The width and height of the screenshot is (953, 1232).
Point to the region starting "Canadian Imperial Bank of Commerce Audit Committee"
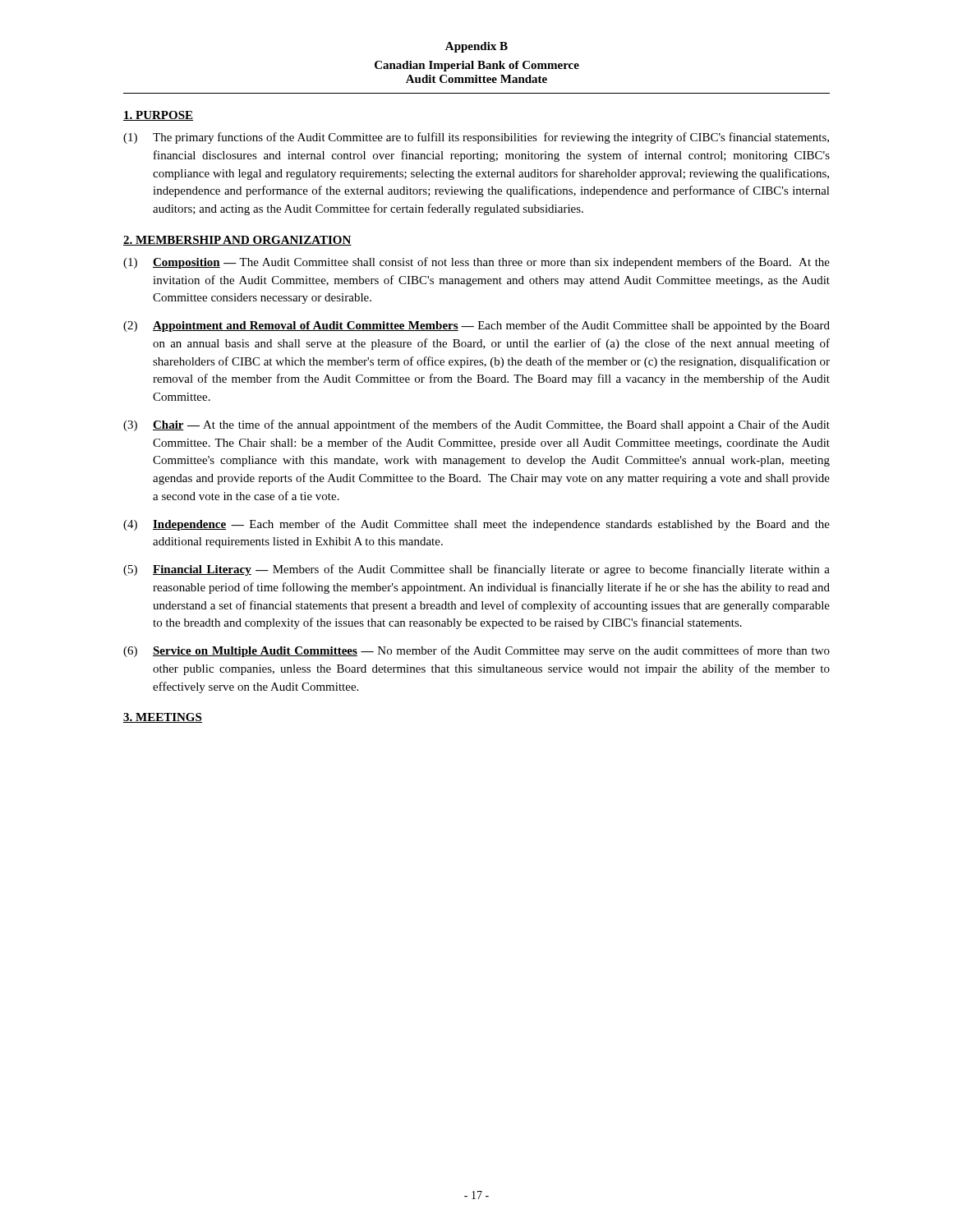coord(476,72)
